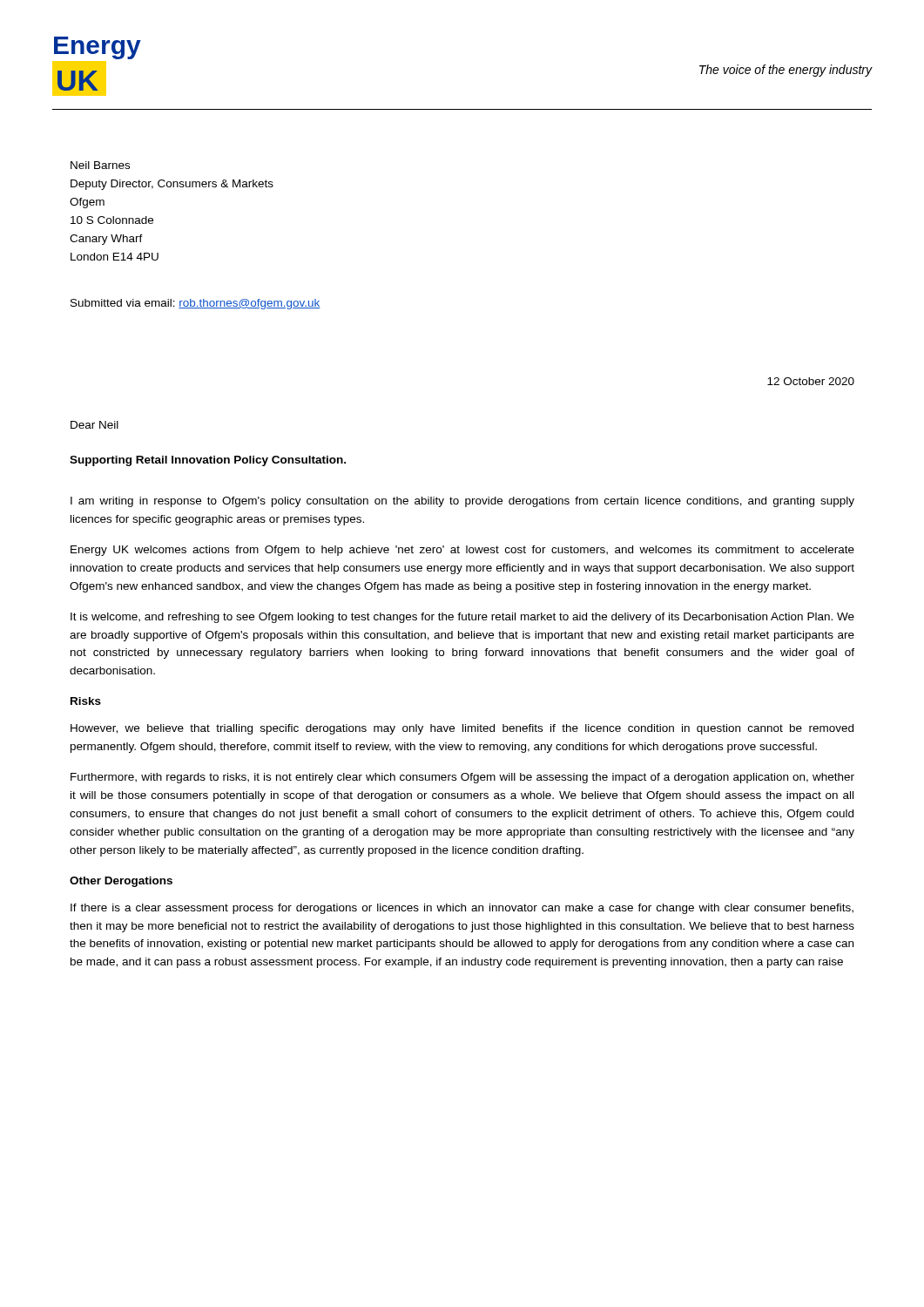This screenshot has height=1307, width=924.
Task: Select the text block that says "However, we believe that trialling specific derogations"
Action: point(462,738)
